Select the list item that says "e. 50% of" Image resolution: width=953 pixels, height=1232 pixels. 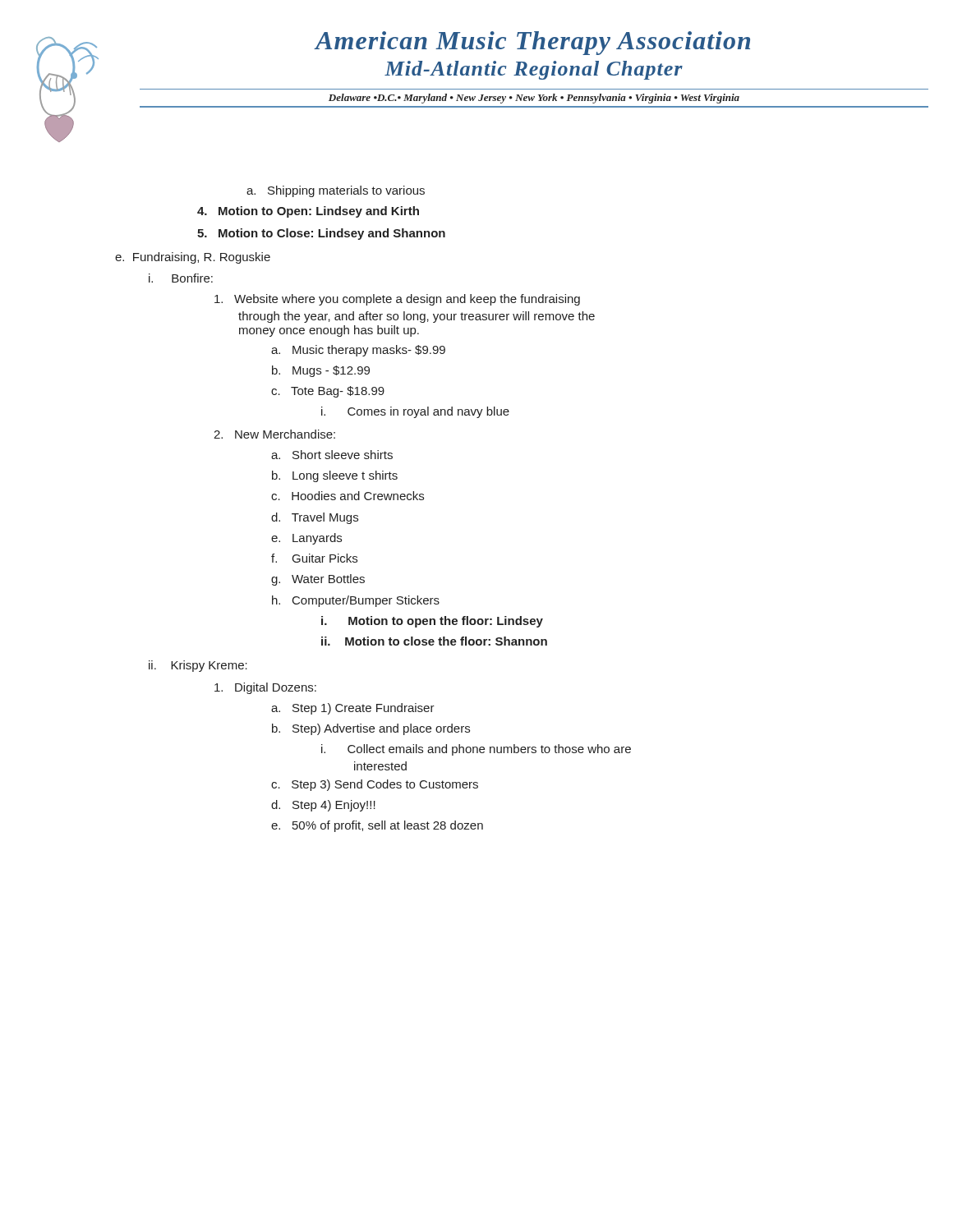[x=377, y=825]
